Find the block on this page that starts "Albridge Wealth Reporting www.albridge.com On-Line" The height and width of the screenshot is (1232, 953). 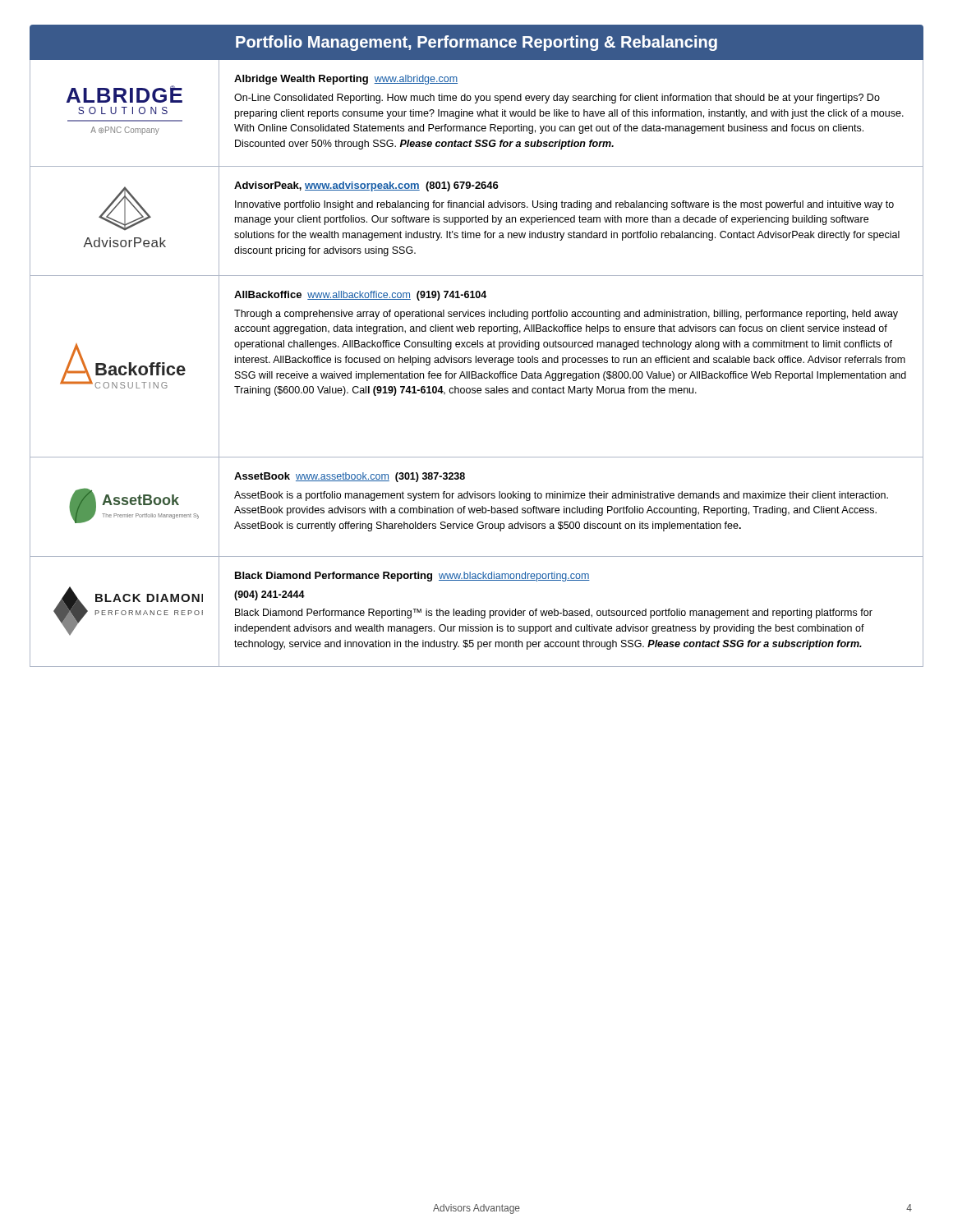coord(571,111)
